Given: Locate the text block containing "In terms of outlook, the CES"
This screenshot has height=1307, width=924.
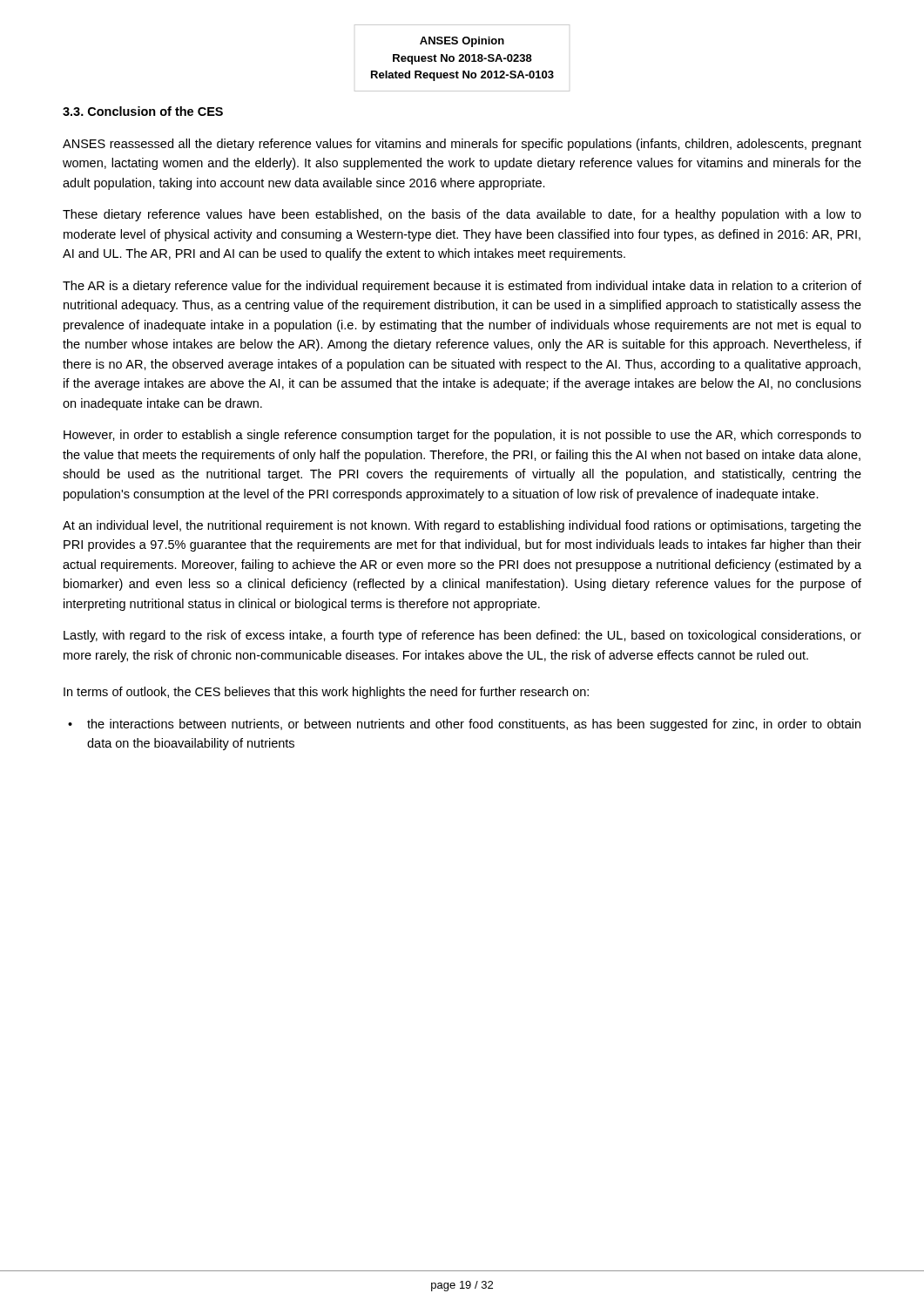Looking at the screenshot, I should coord(326,692).
